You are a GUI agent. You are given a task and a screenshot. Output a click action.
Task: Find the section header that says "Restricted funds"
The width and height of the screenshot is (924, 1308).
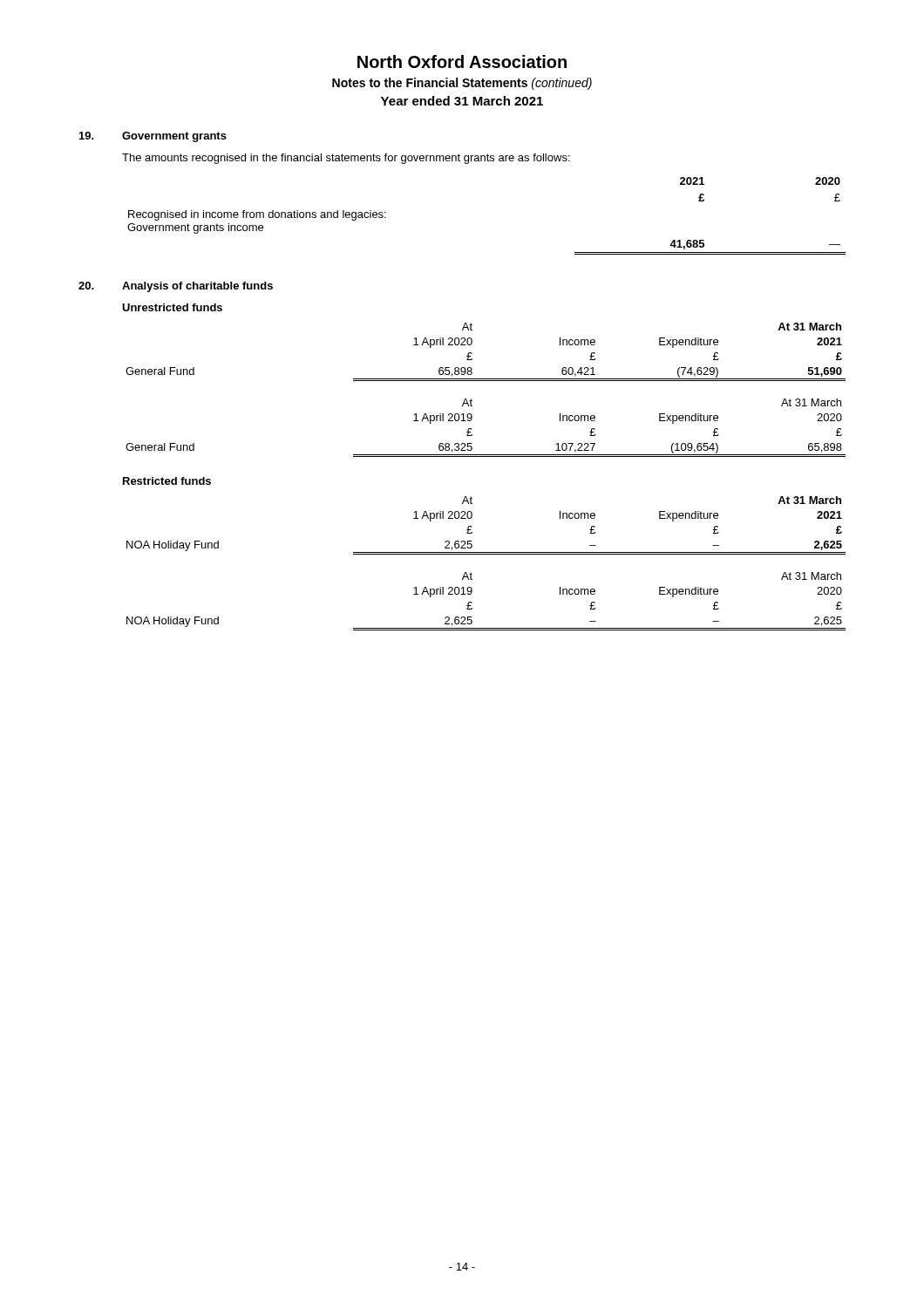pos(167,481)
